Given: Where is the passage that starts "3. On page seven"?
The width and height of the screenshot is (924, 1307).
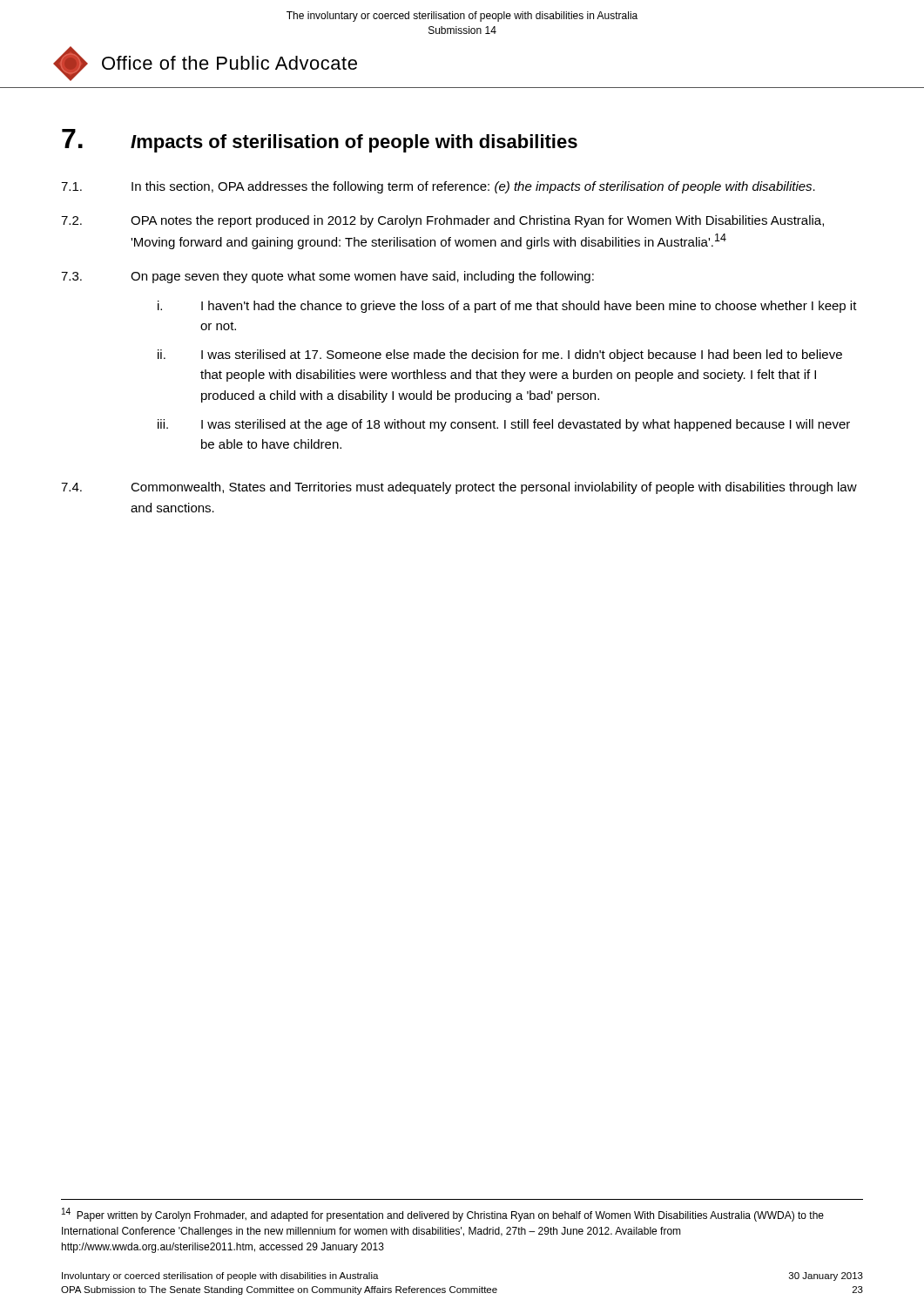Looking at the screenshot, I should pyautogui.click(x=462, y=365).
